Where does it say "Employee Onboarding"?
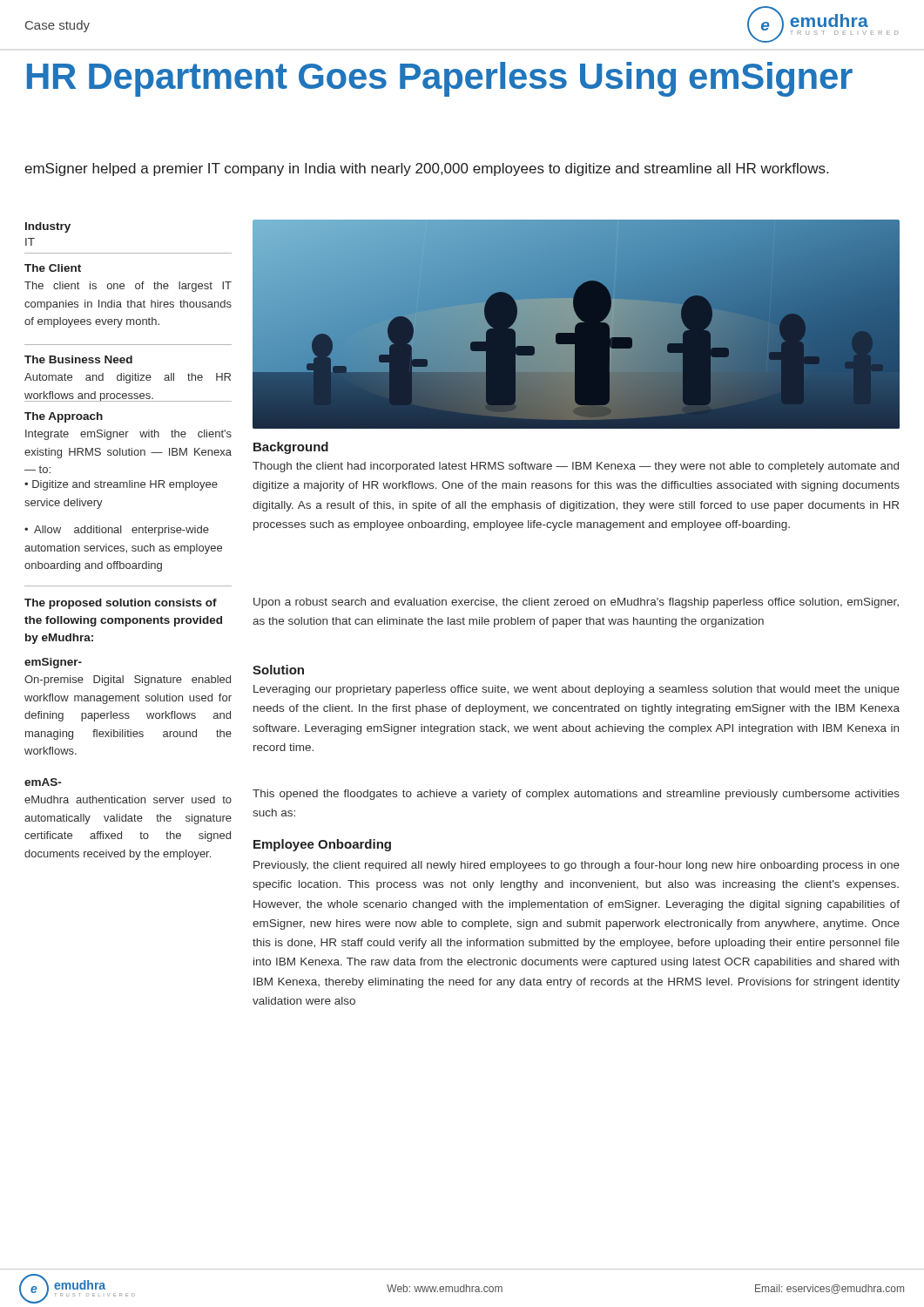Image resolution: width=924 pixels, height=1307 pixels. 322,844
